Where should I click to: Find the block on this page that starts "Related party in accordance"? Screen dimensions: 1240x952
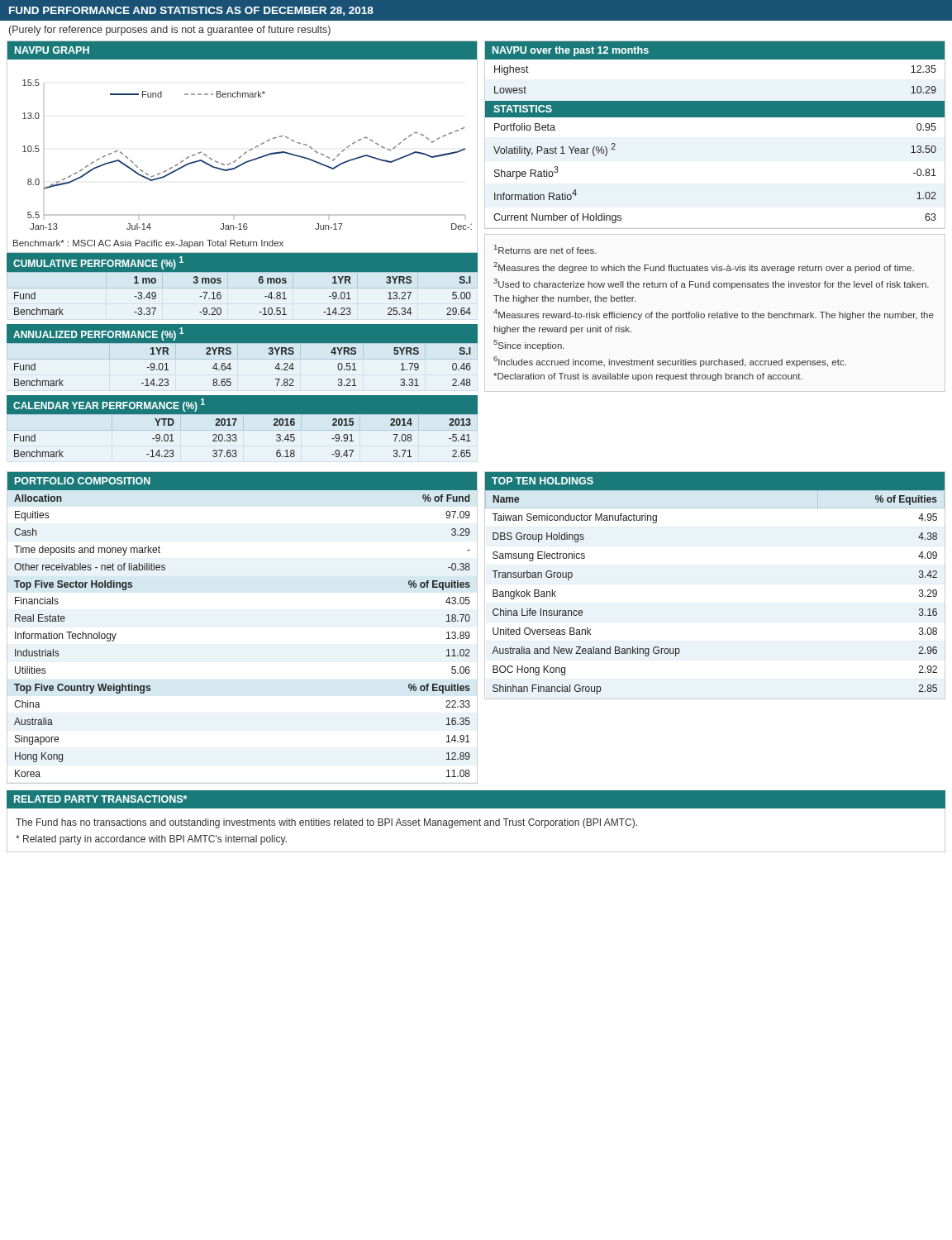152,839
